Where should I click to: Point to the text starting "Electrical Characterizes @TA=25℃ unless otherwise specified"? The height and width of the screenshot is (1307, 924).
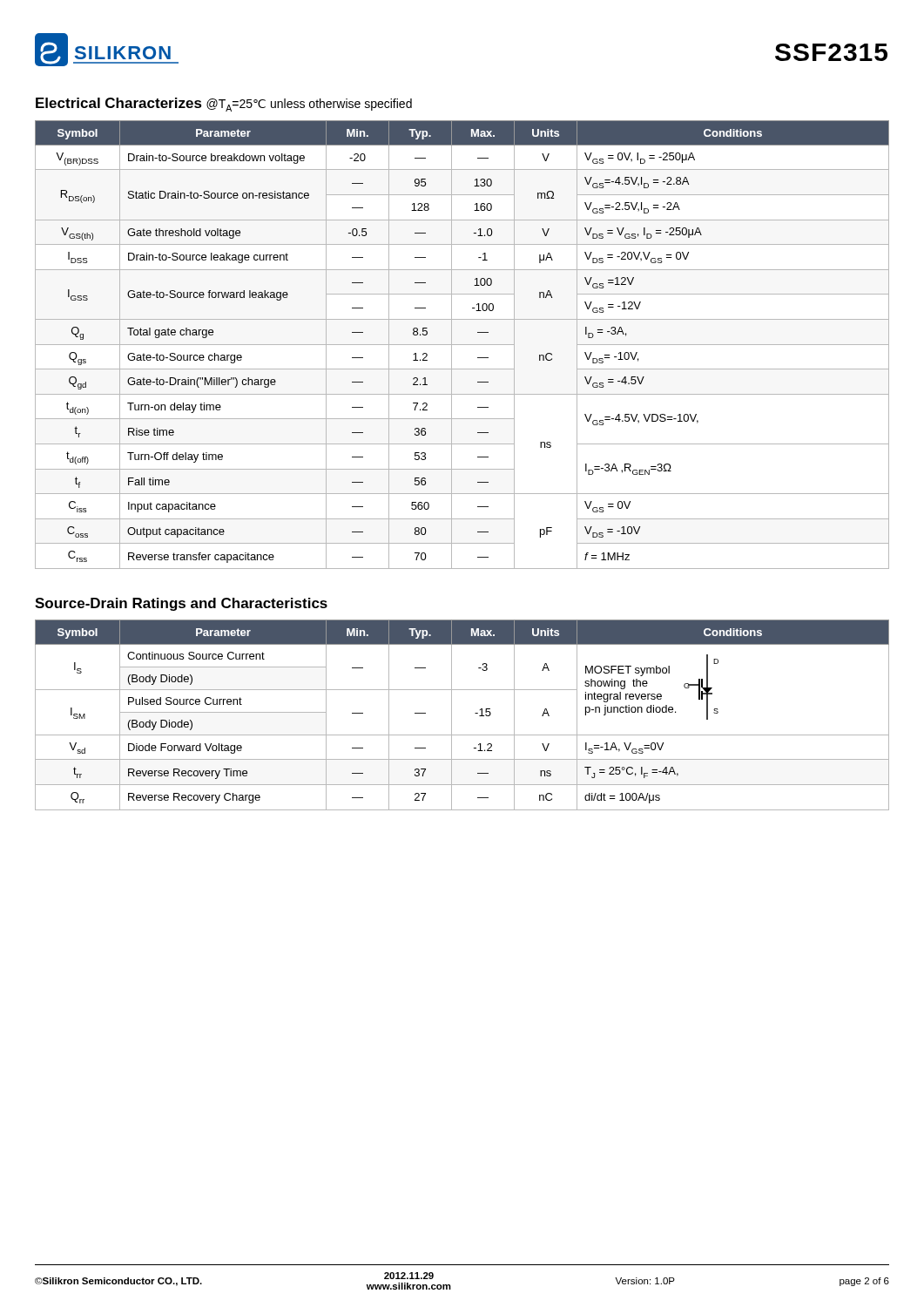click(224, 104)
